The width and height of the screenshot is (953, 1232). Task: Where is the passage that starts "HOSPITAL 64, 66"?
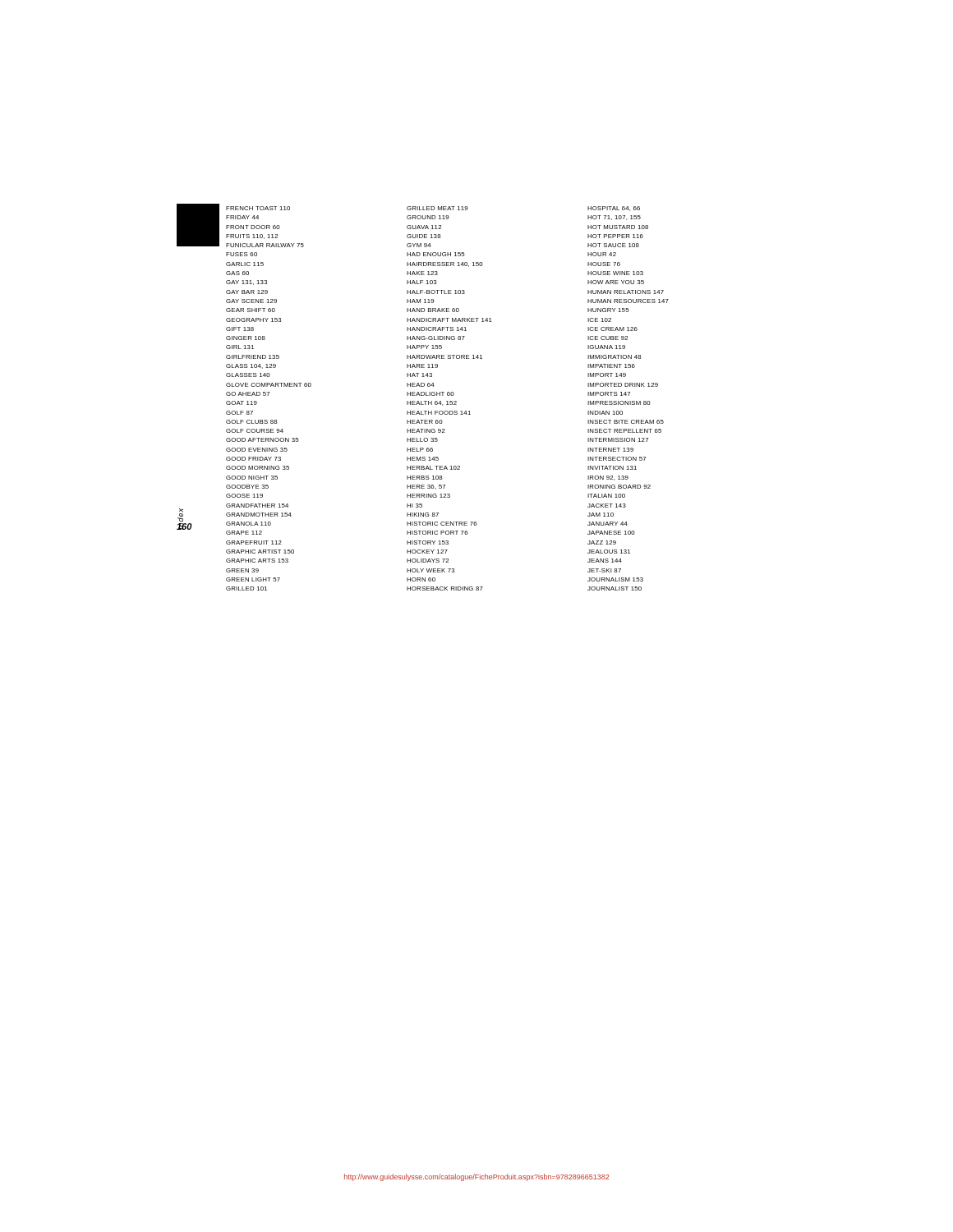614,209
